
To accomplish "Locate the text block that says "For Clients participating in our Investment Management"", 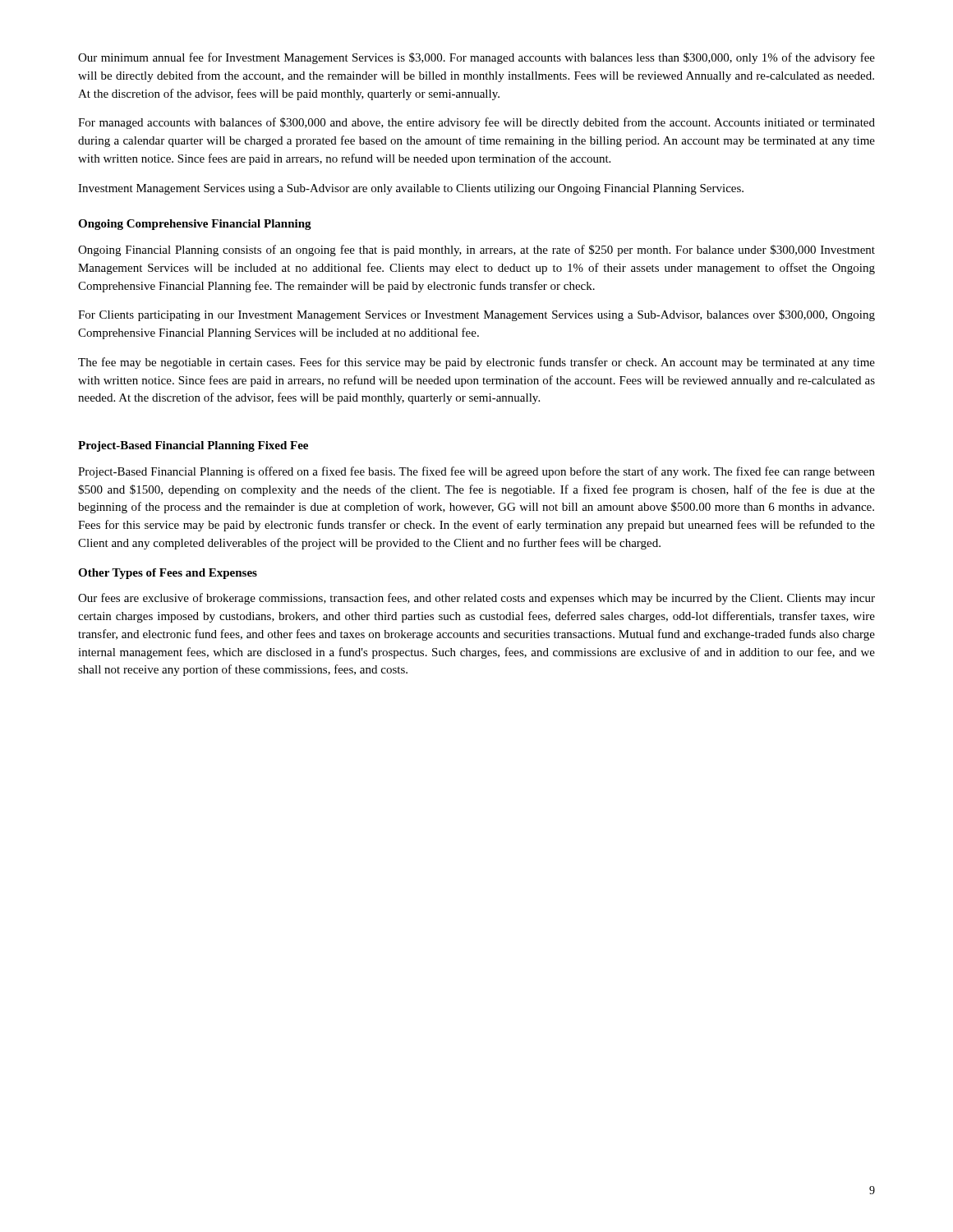I will coord(476,324).
